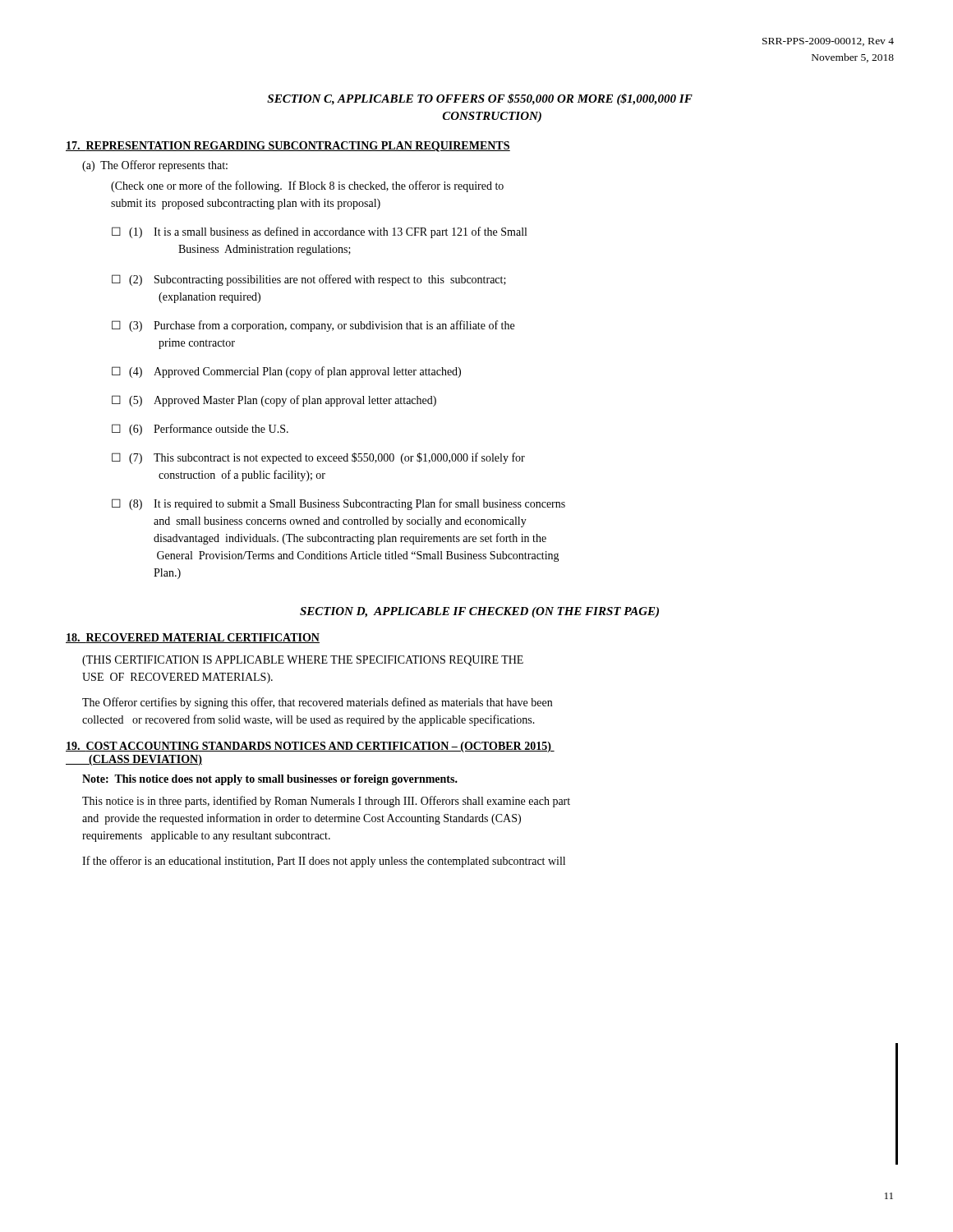Navigate to the text starting "The Offeror certifies by signing this"
Image resolution: width=953 pixels, height=1232 pixels.
(317, 711)
